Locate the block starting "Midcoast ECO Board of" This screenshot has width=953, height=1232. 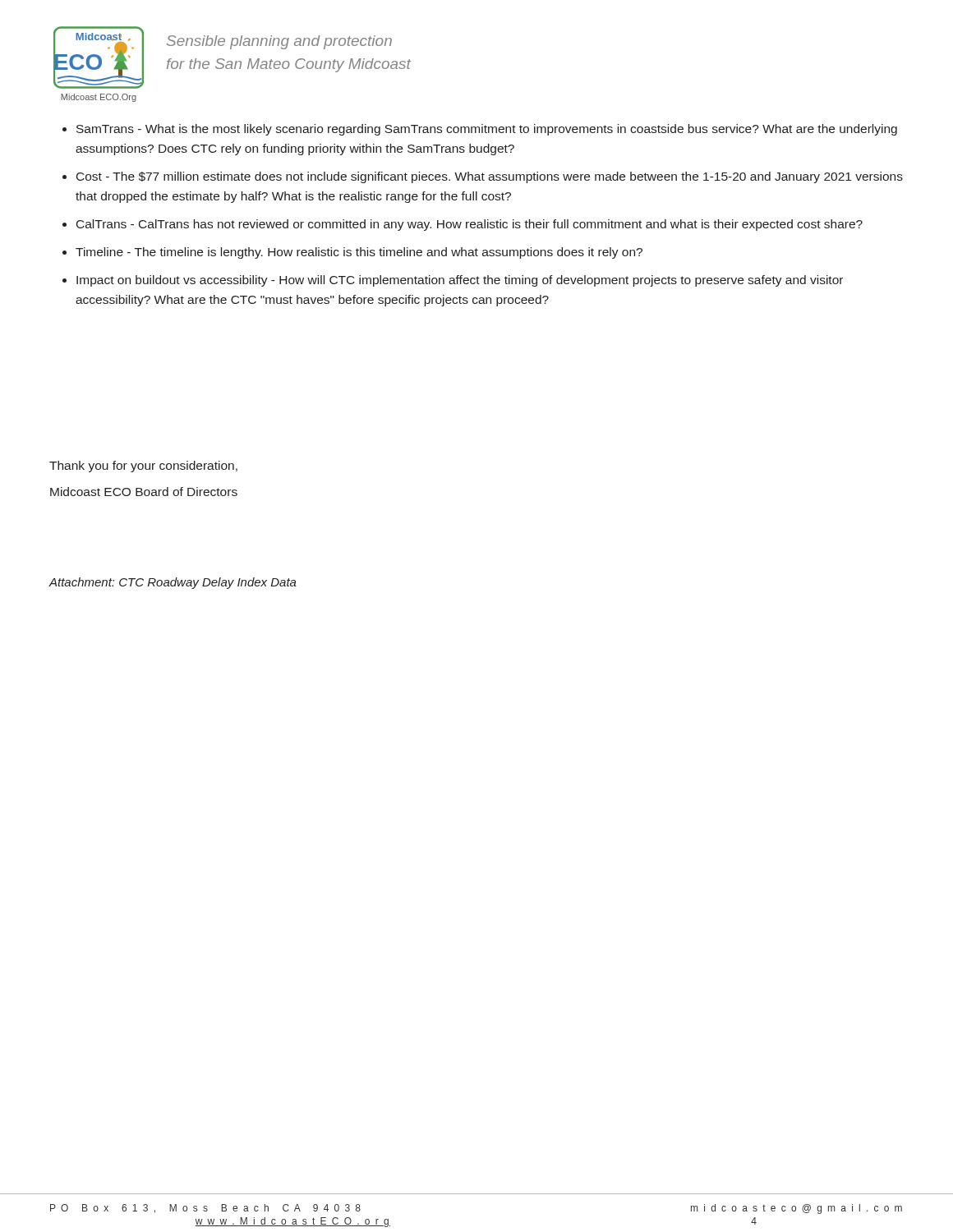click(x=143, y=492)
